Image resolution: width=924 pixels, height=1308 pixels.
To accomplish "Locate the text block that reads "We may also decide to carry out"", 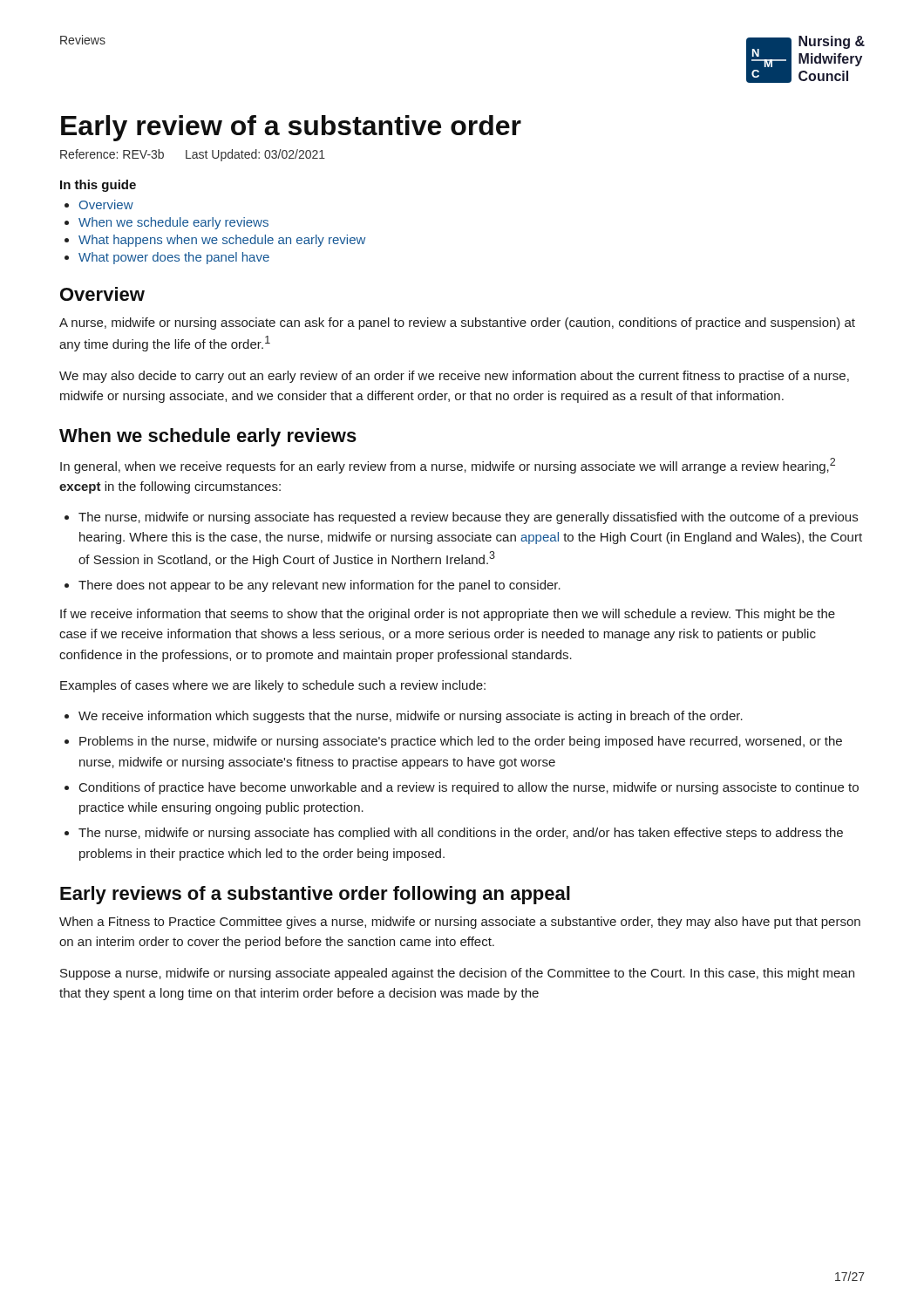I will click(x=455, y=385).
